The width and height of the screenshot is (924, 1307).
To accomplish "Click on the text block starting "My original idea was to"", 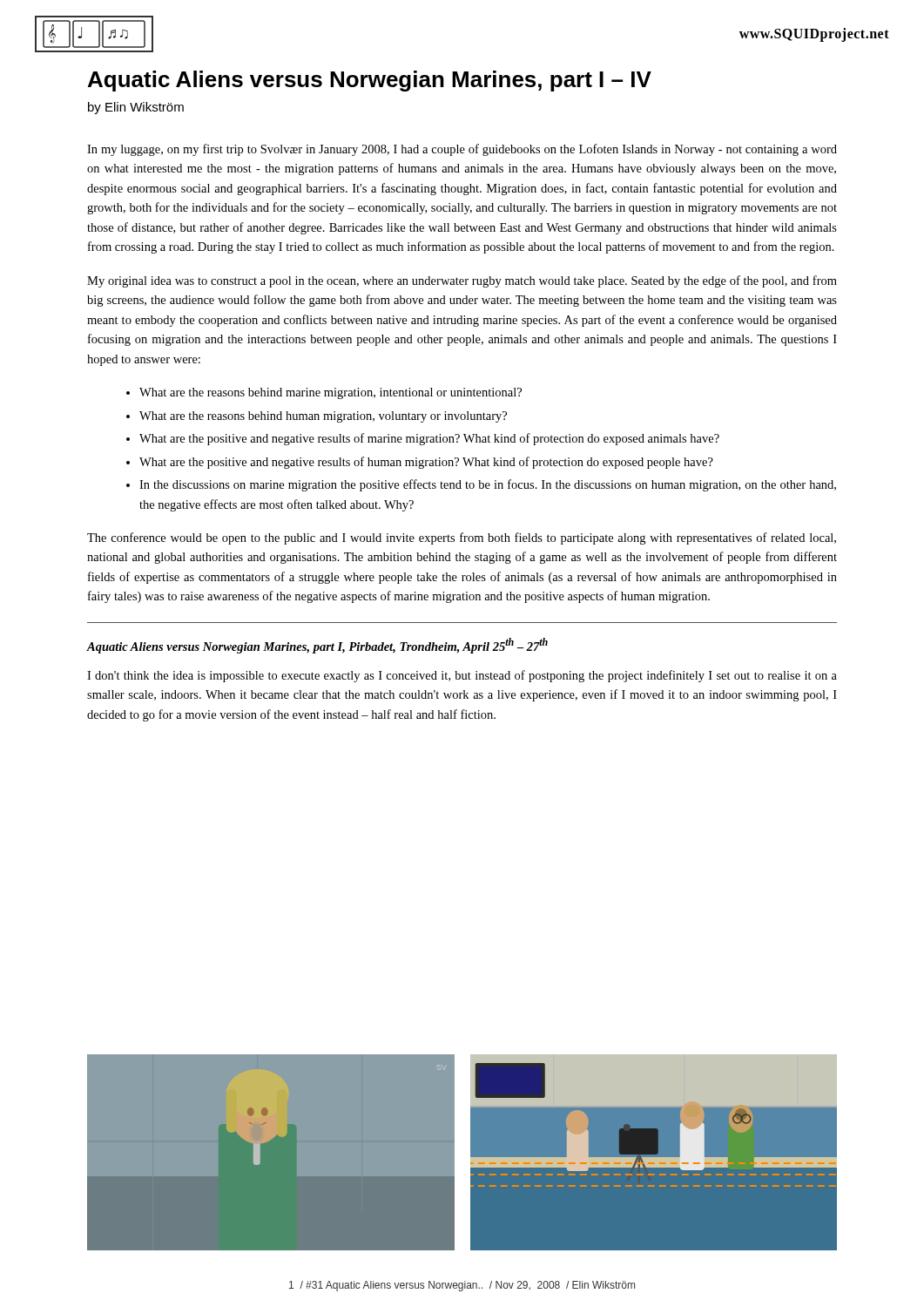I will [x=462, y=320].
